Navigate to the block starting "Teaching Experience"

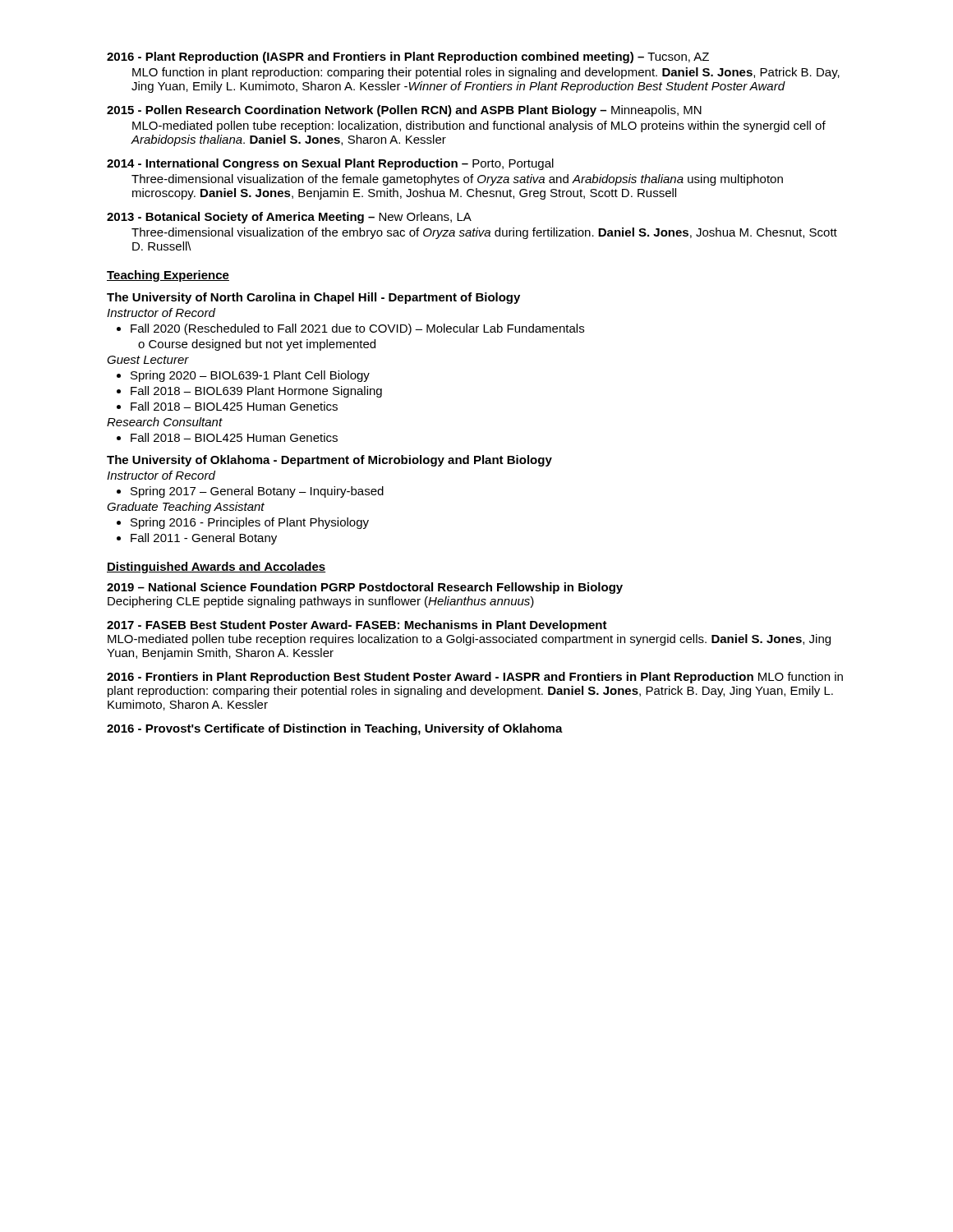pos(168,275)
